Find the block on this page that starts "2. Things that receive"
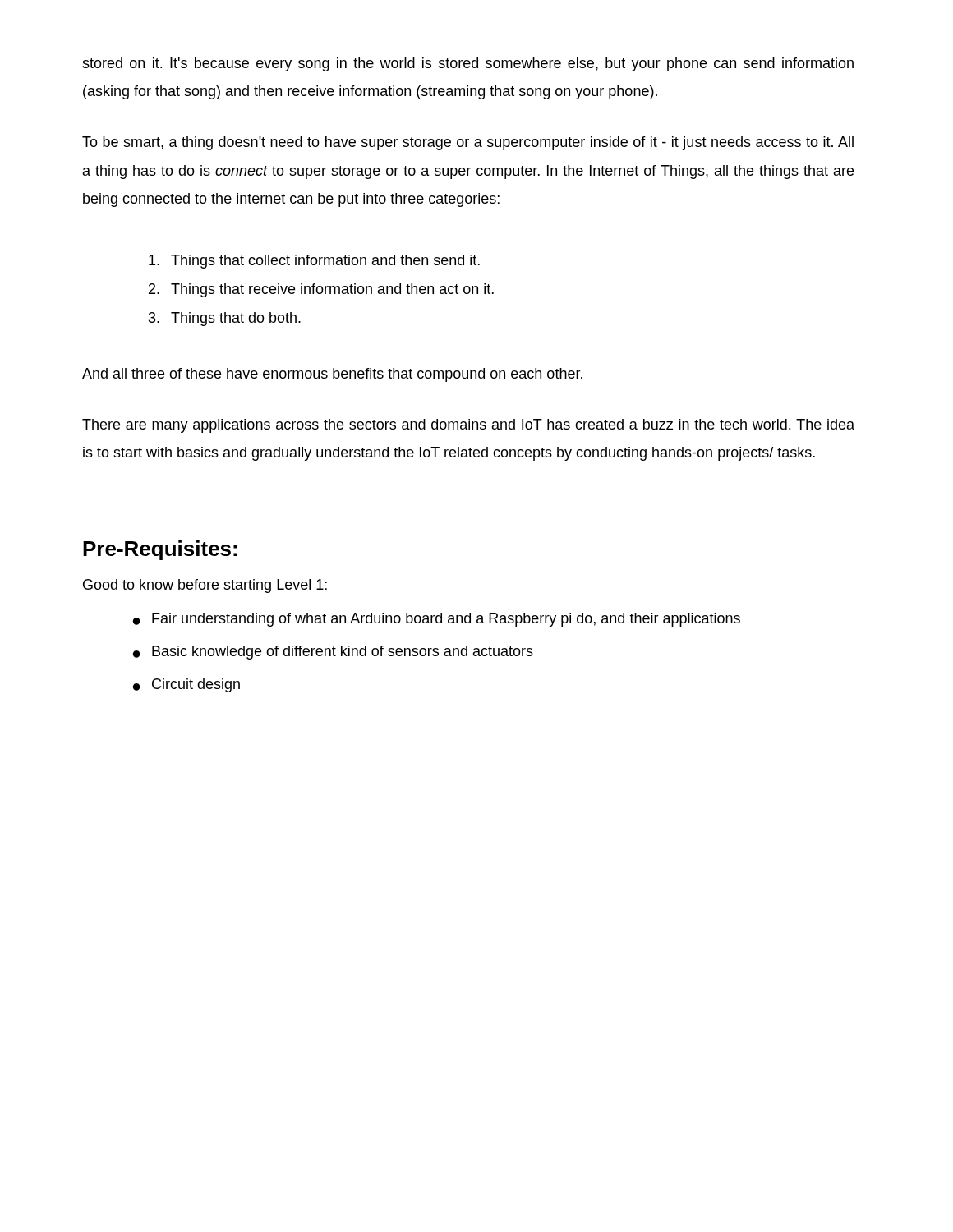Image resolution: width=953 pixels, height=1232 pixels. pyautogui.click(x=321, y=290)
